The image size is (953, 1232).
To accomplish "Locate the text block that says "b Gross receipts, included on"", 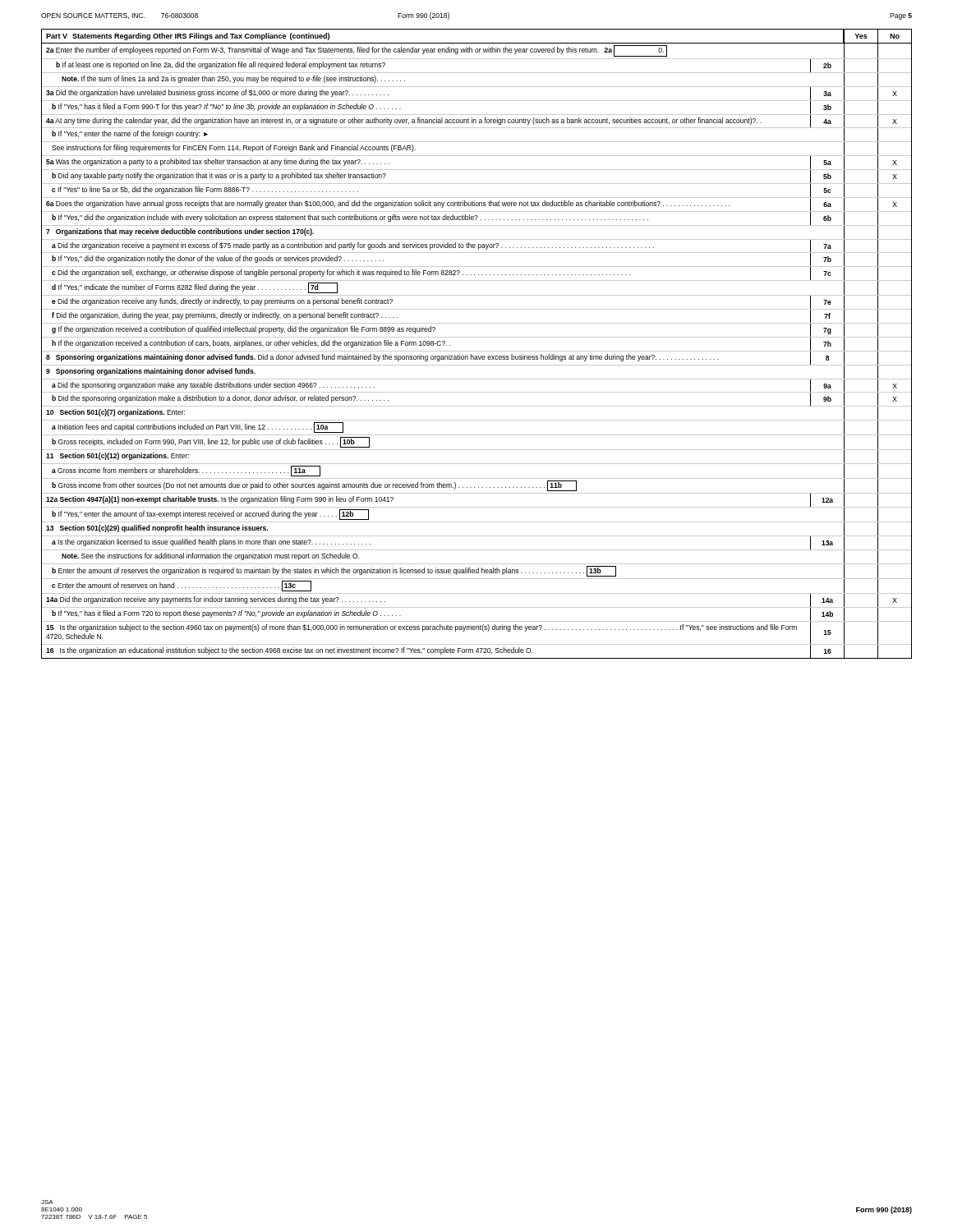I will 476,442.
